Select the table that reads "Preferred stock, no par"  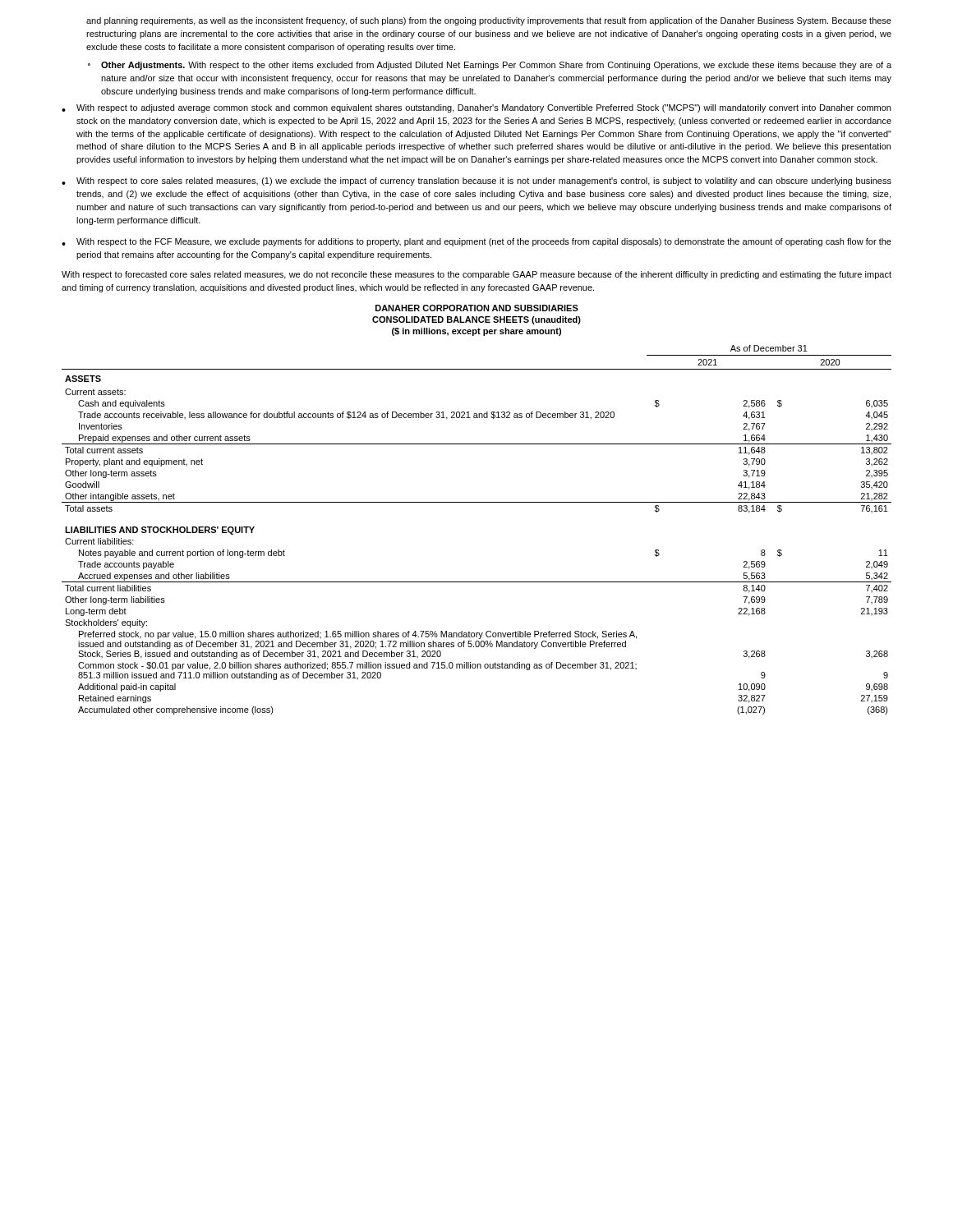point(476,529)
